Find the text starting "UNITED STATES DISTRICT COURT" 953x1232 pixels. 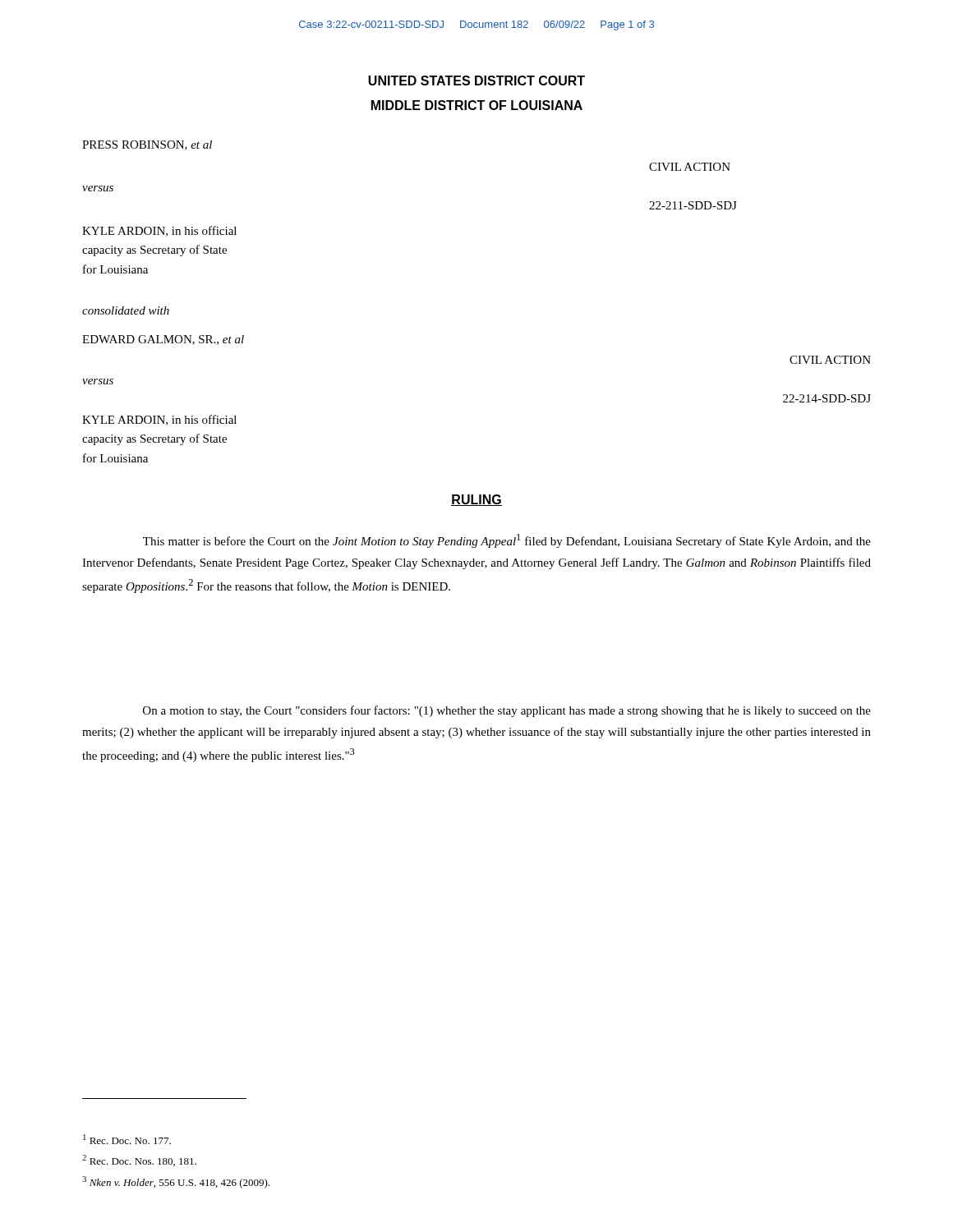point(476,81)
